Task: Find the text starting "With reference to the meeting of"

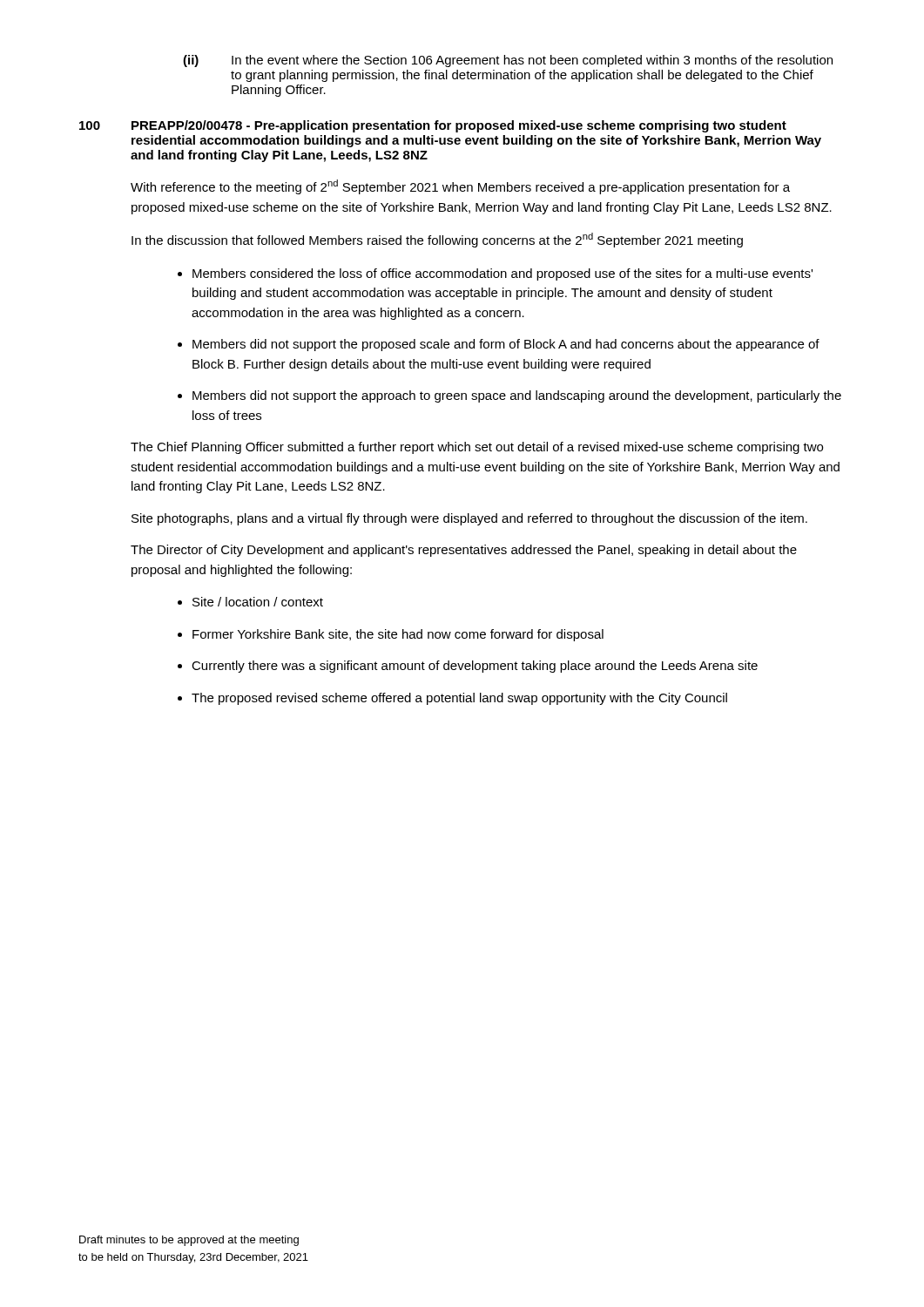Action: pos(481,196)
